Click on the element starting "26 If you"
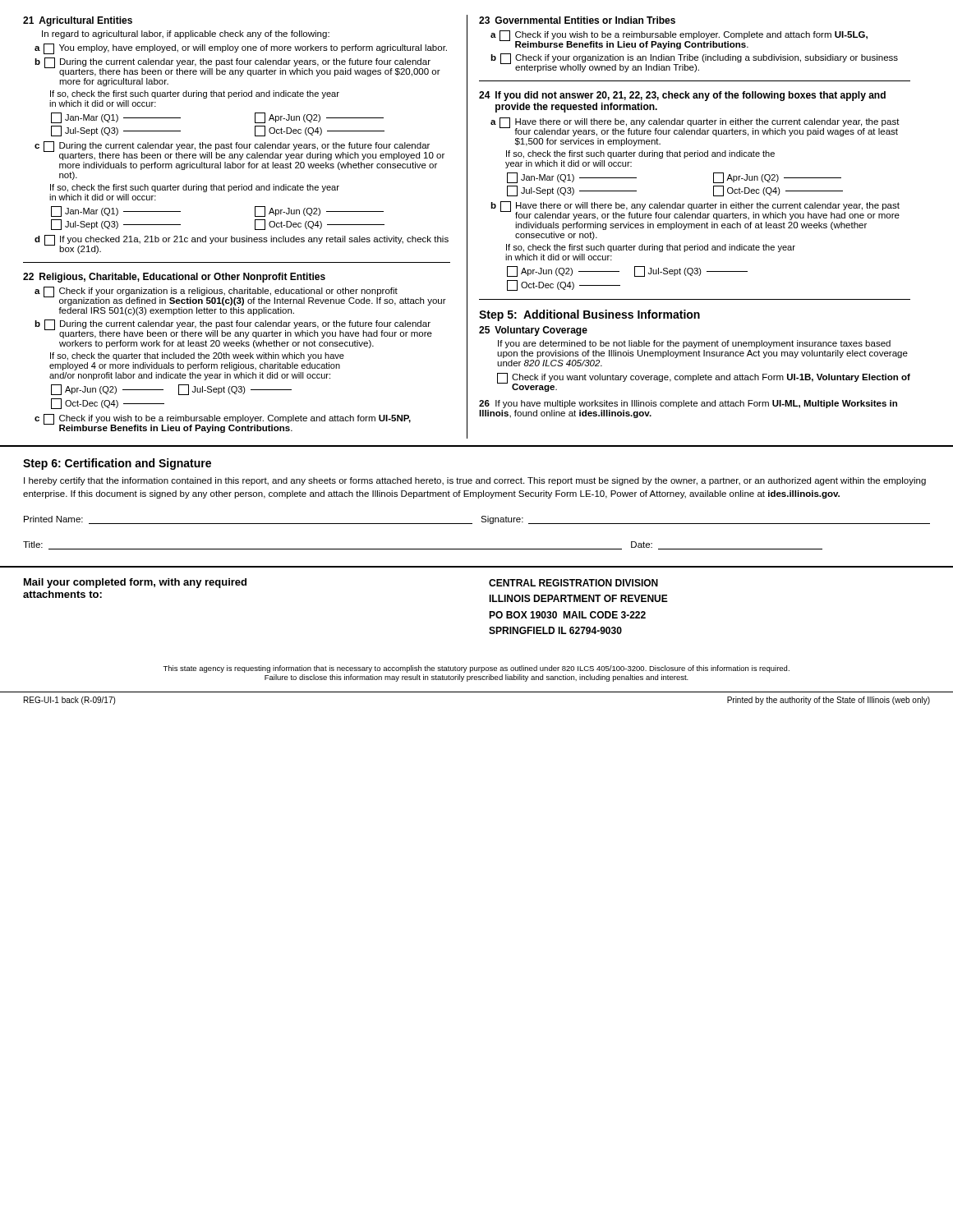Screen dimensions: 1232x953 pyautogui.click(x=688, y=408)
